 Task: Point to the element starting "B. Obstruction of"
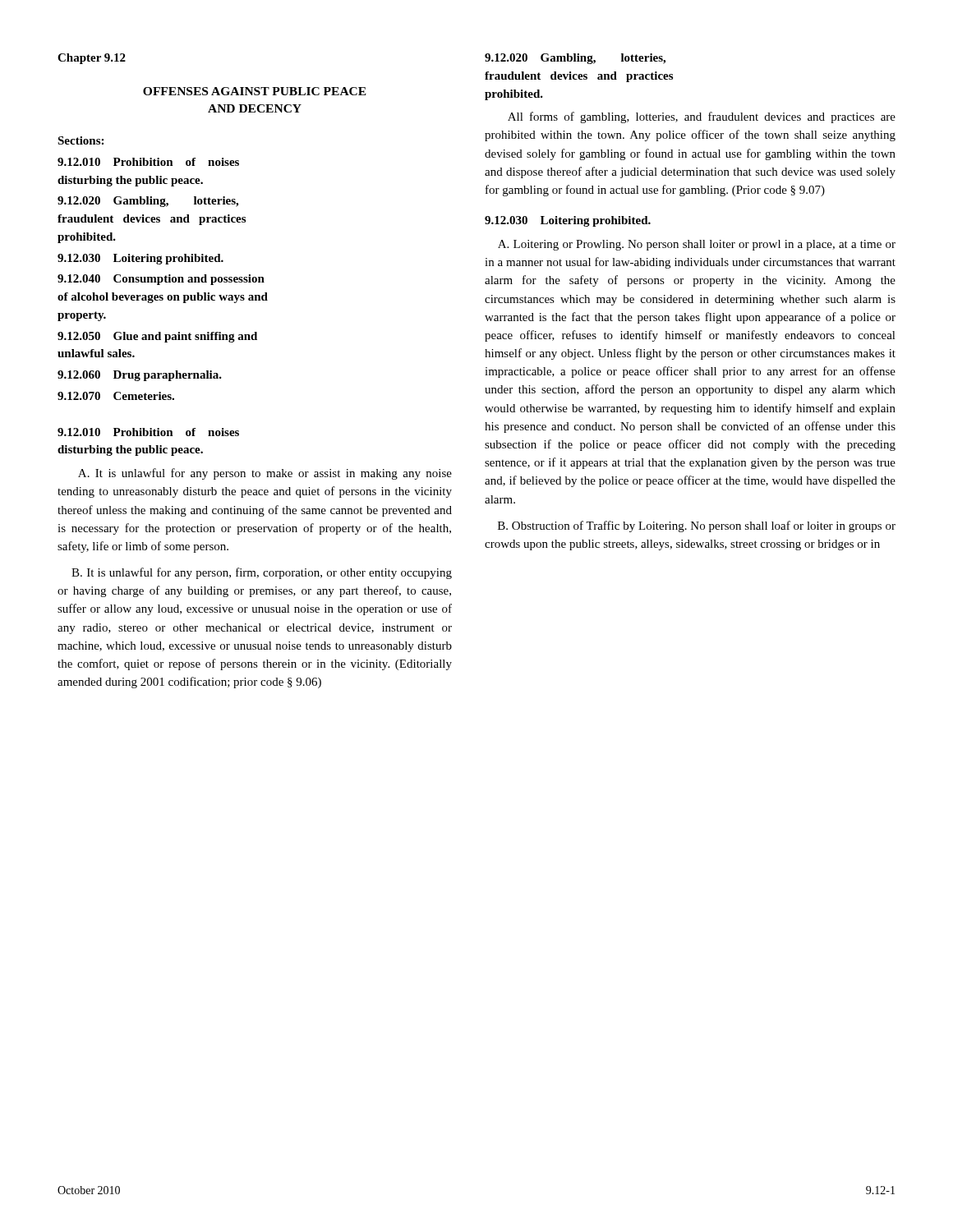point(690,535)
